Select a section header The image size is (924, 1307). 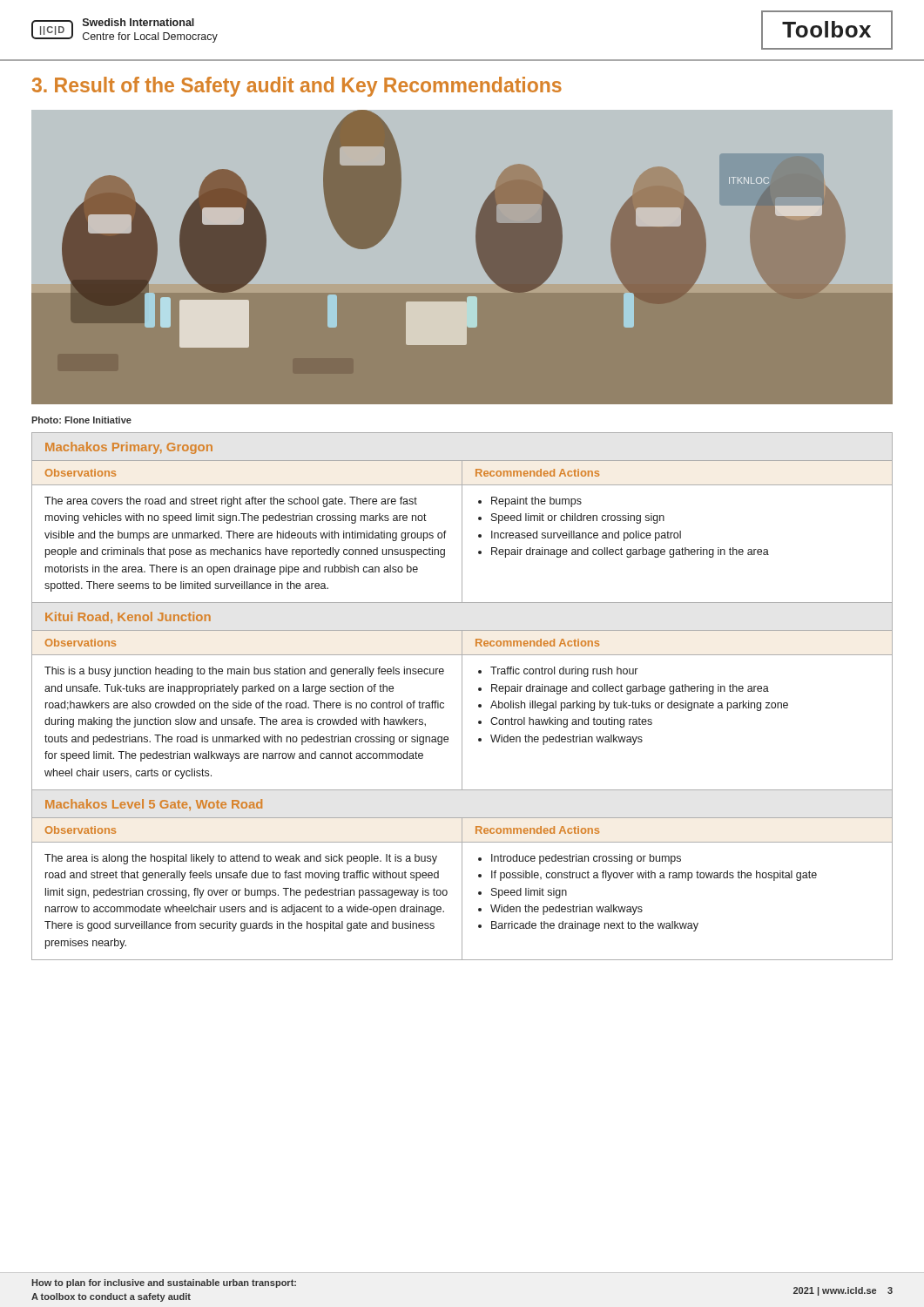358,86
